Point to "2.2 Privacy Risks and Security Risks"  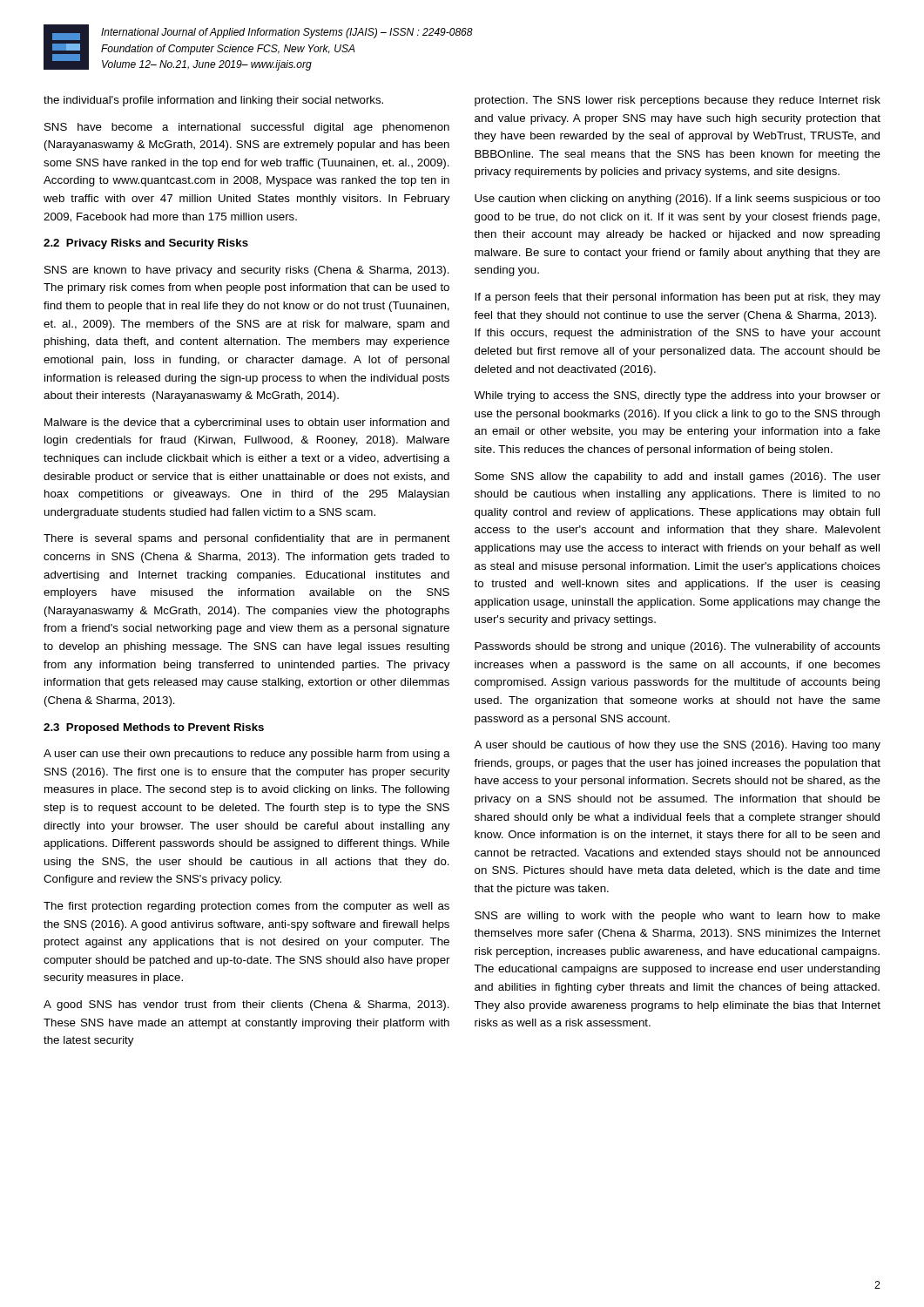click(247, 244)
